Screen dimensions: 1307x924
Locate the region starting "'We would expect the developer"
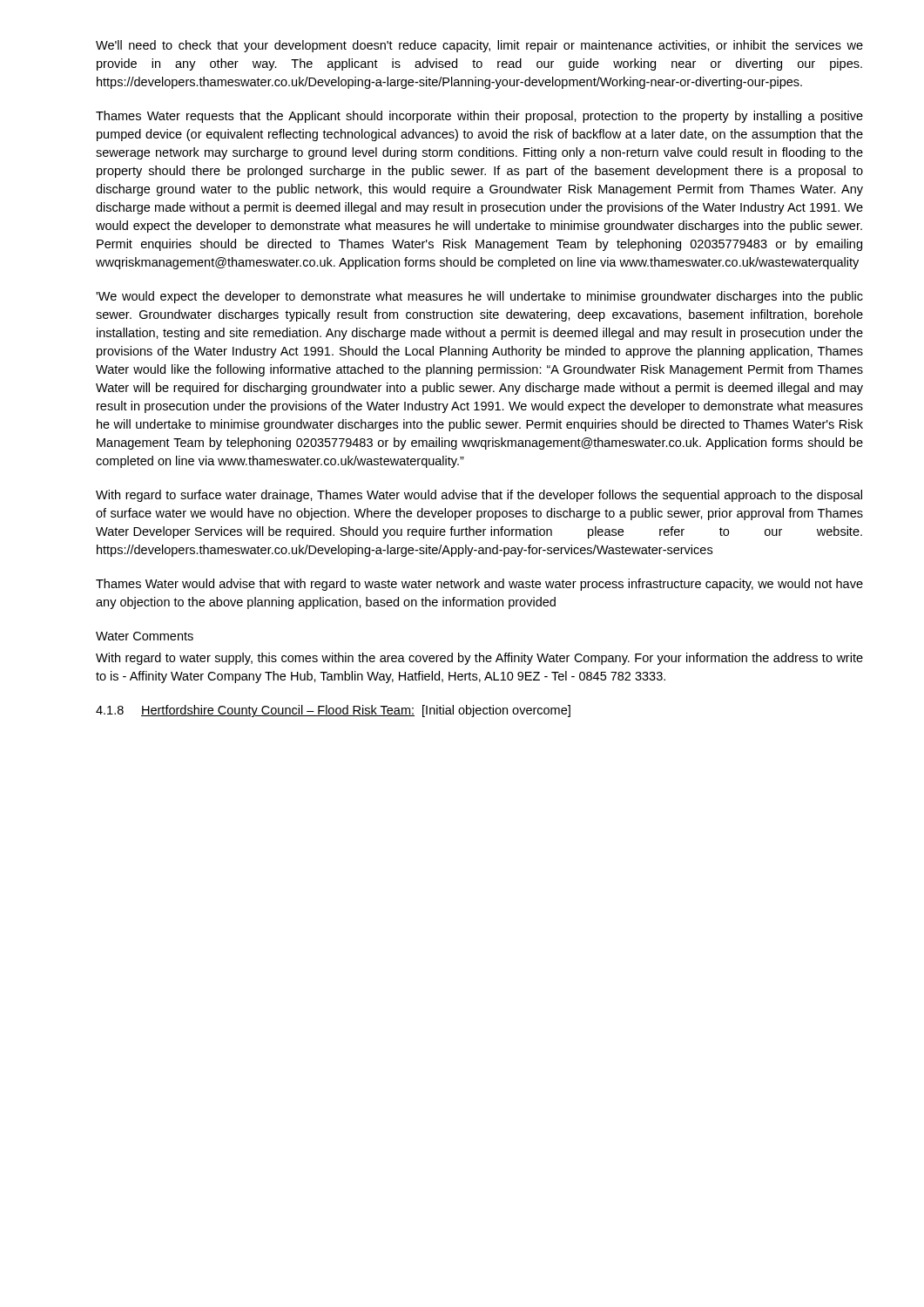tap(479, 379)
